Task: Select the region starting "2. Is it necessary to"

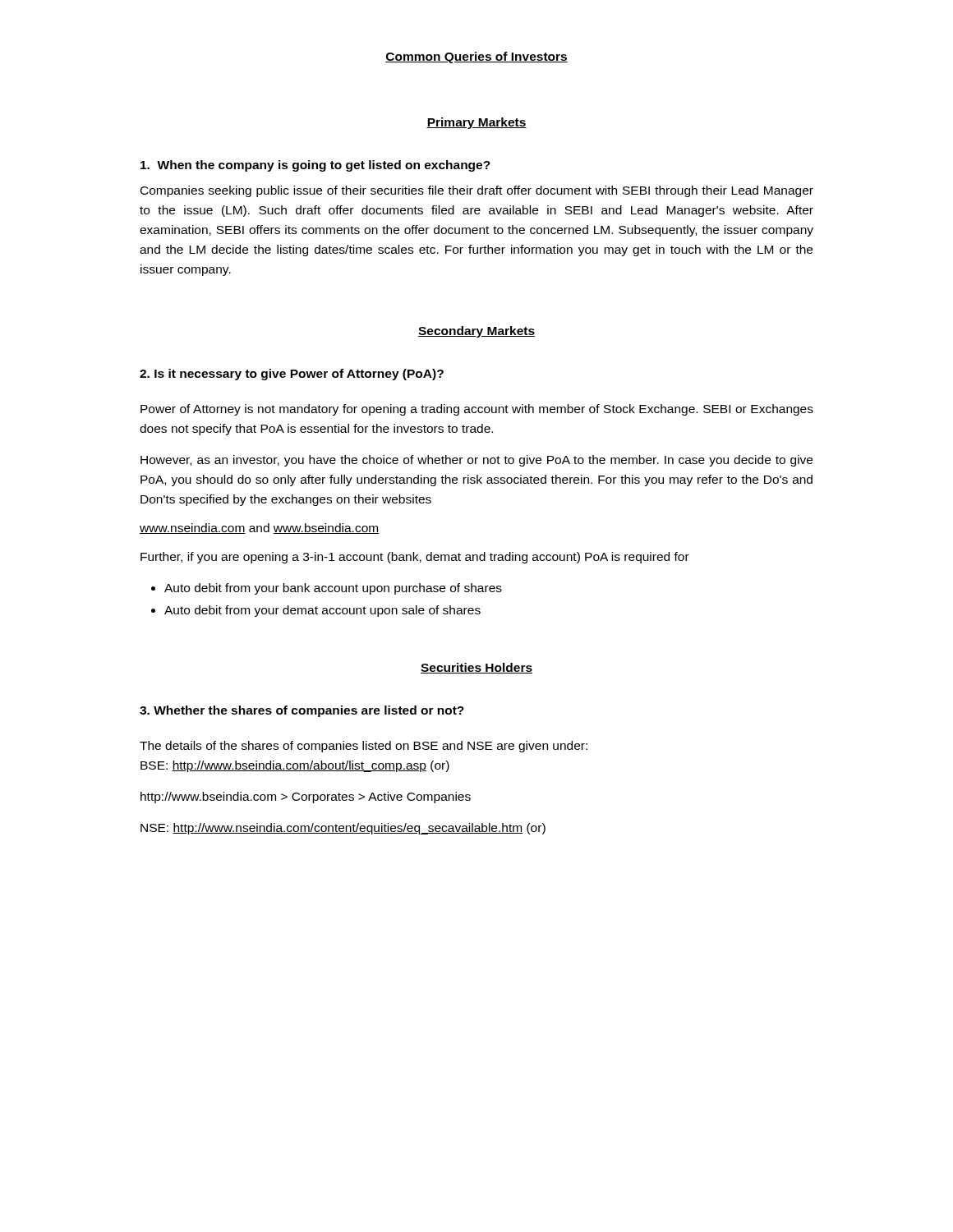Action: coord(292,373)
